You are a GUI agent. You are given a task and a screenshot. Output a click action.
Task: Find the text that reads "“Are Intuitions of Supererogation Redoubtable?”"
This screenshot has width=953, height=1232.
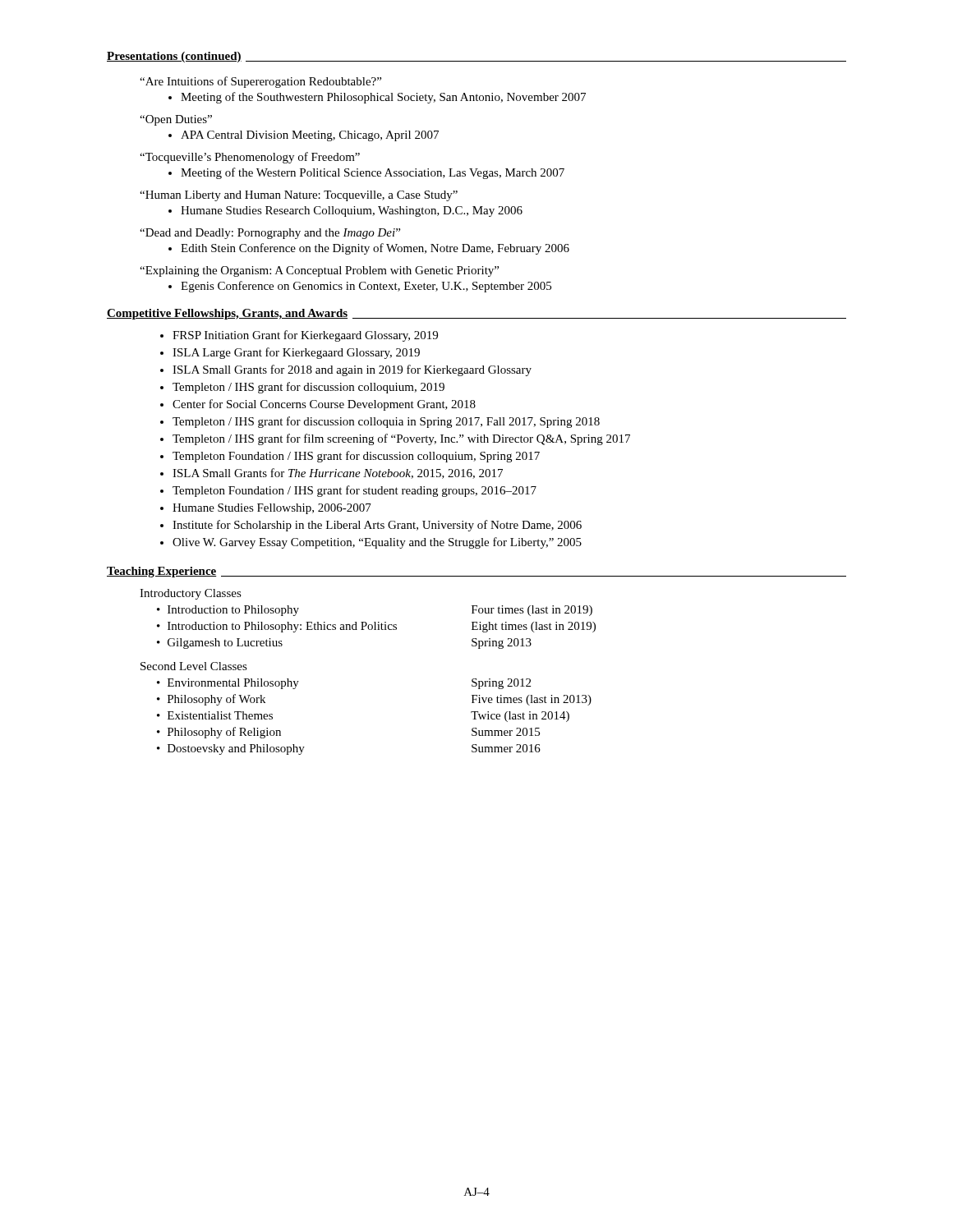pos(261,81)
